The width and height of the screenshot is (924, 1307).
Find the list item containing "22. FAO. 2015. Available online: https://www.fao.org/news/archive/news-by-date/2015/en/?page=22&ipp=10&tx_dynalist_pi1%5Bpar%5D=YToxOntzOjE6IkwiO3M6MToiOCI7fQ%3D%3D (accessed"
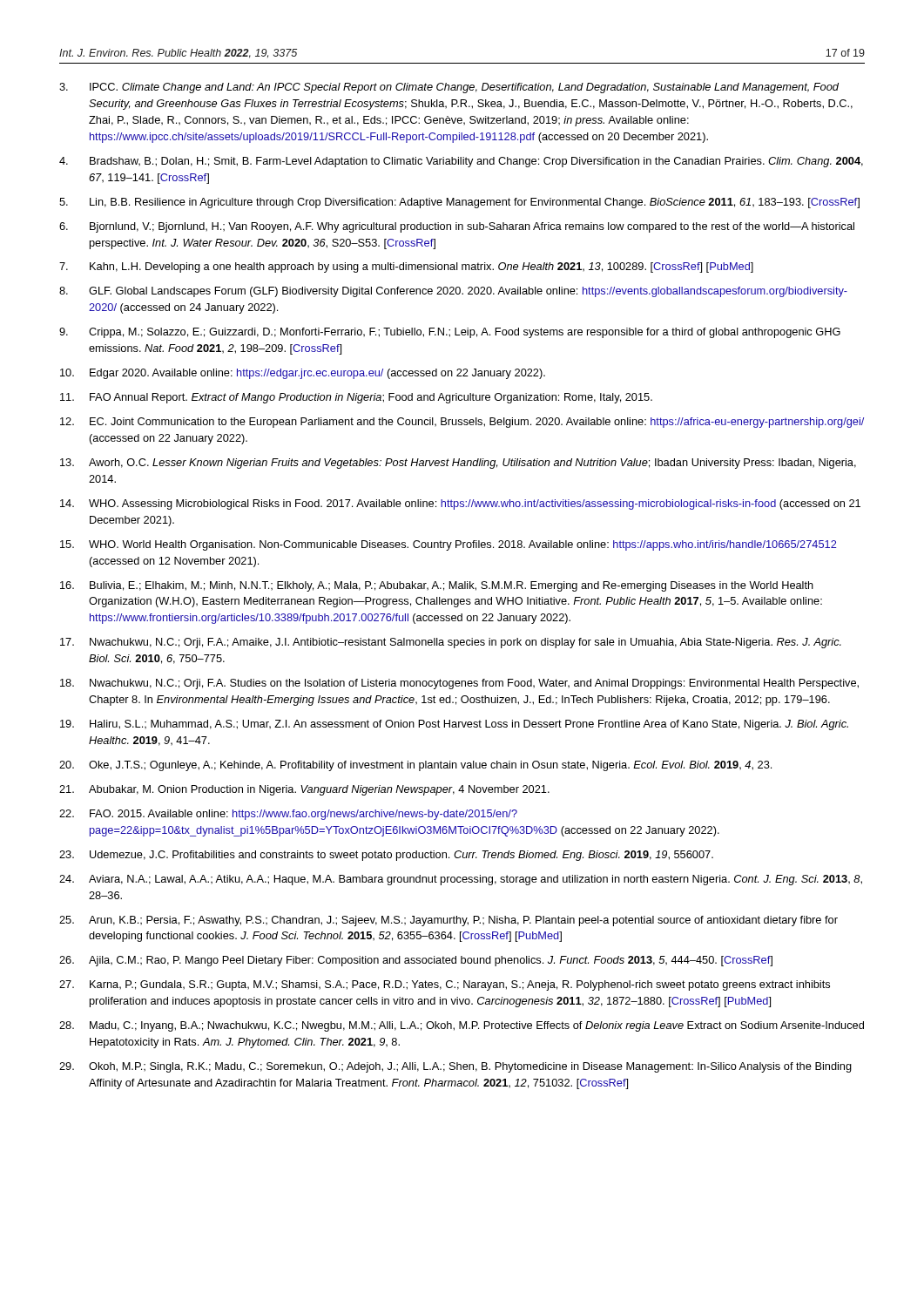(462, 822)
